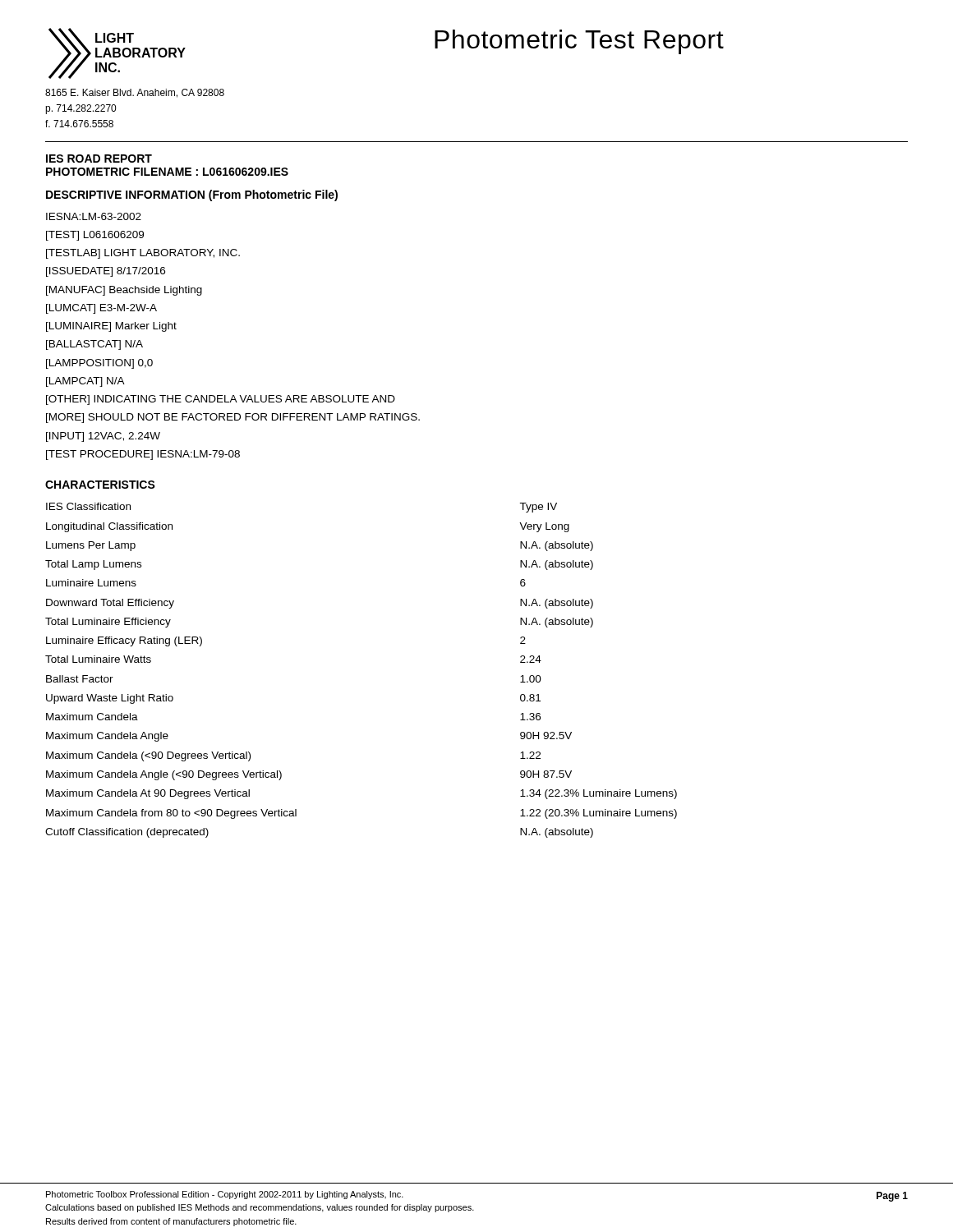Point to the block starting "IES ROAD REPORT PHOTOMETRIC FILENAME"
953x1232 pixels.
pyautogui.click(x=167, y=165)
